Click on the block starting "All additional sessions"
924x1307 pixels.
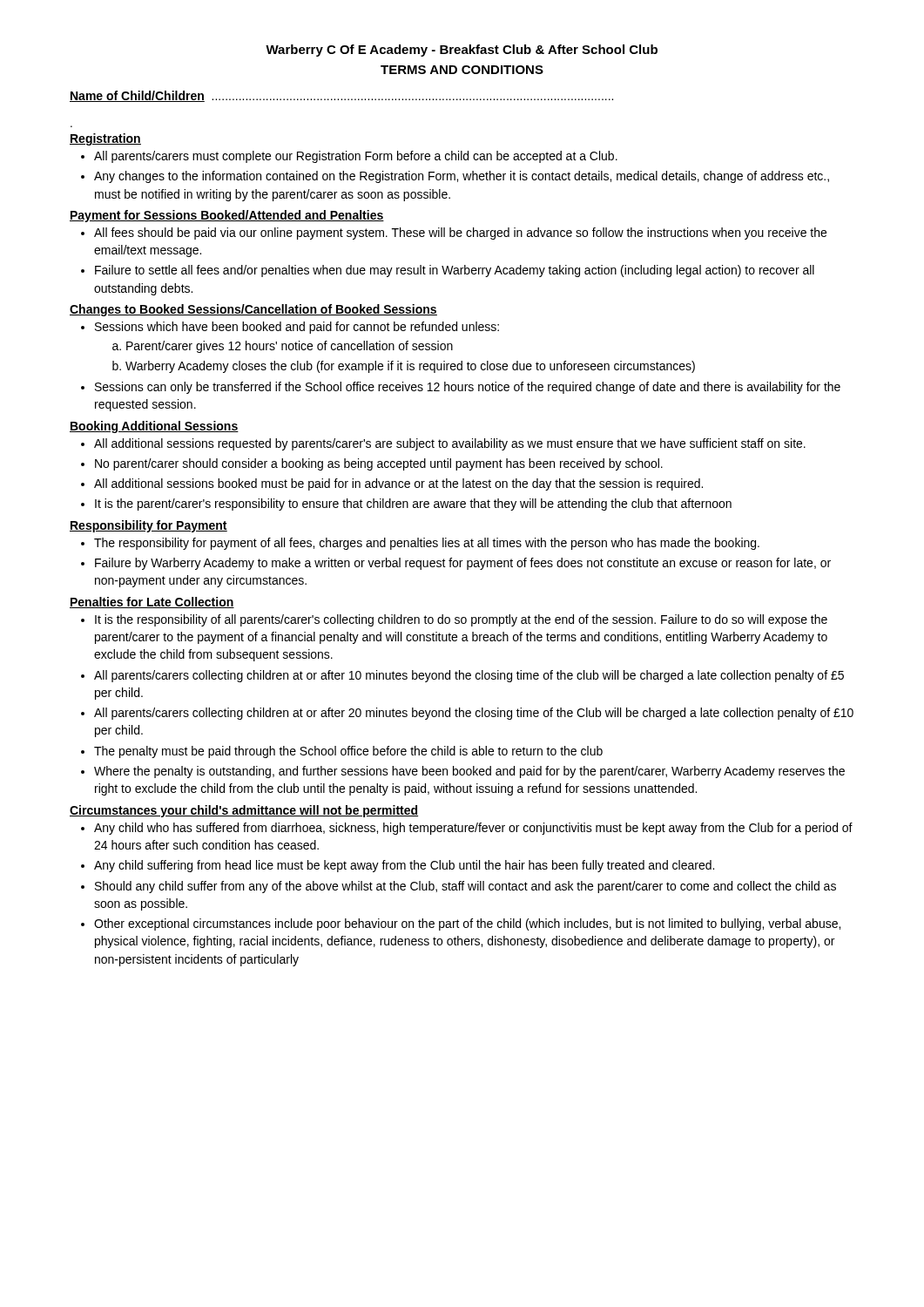[462, 474]
